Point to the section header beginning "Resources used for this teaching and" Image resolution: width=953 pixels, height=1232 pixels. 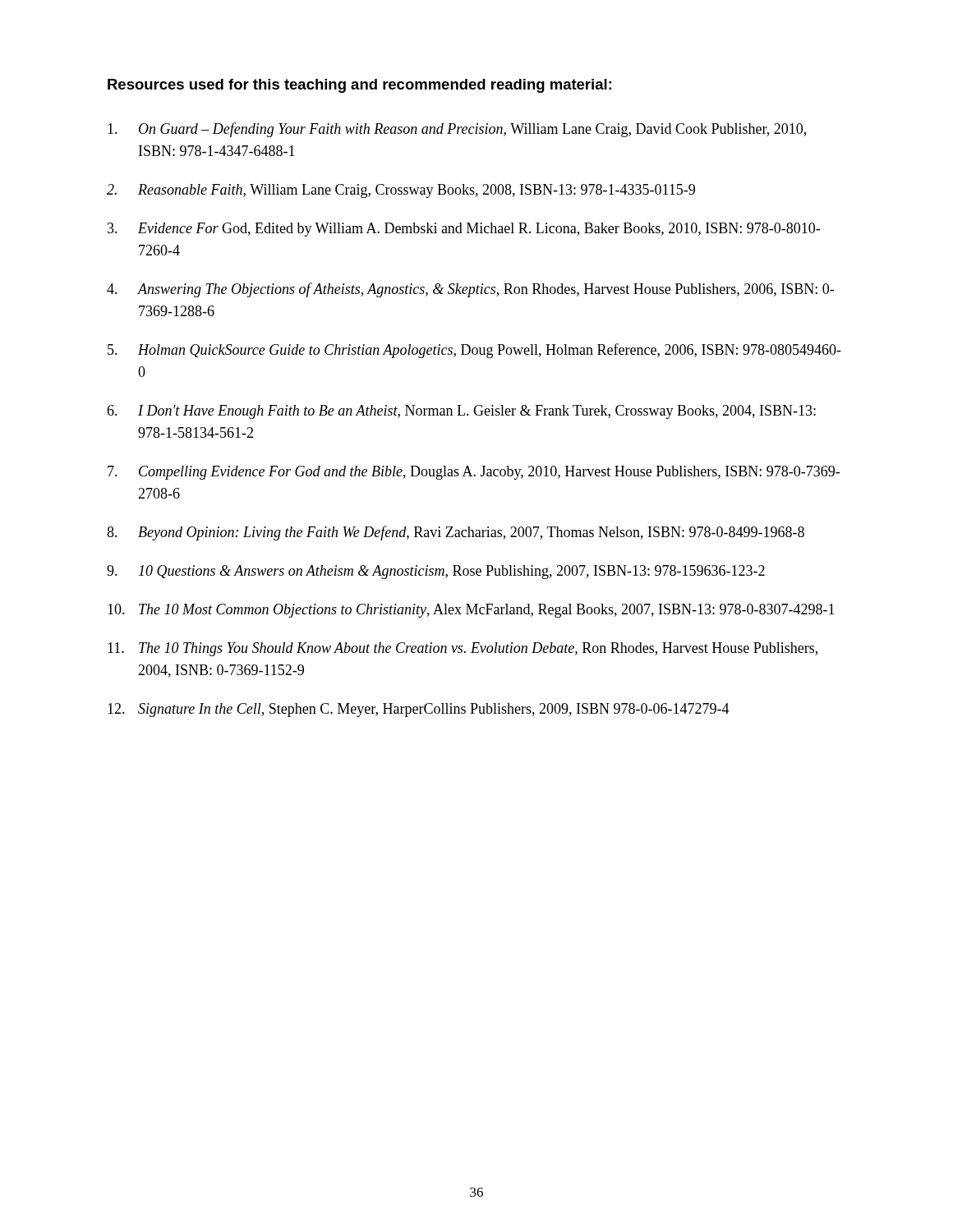[360, 84]
